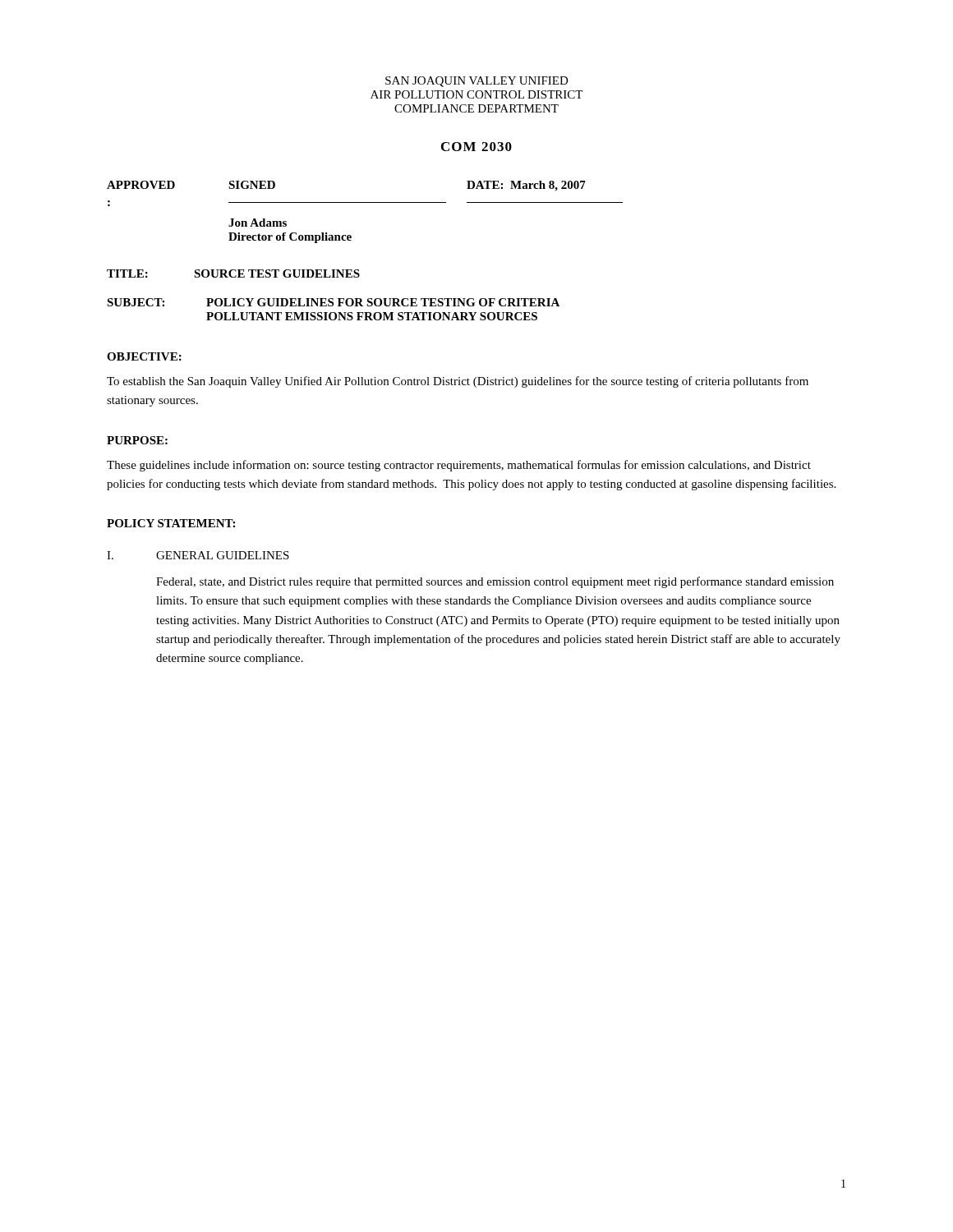953x1232 pixels.
Task: Click on the text block starting "Federal, state, and District rules require"
Action: [x=498, y=620]
